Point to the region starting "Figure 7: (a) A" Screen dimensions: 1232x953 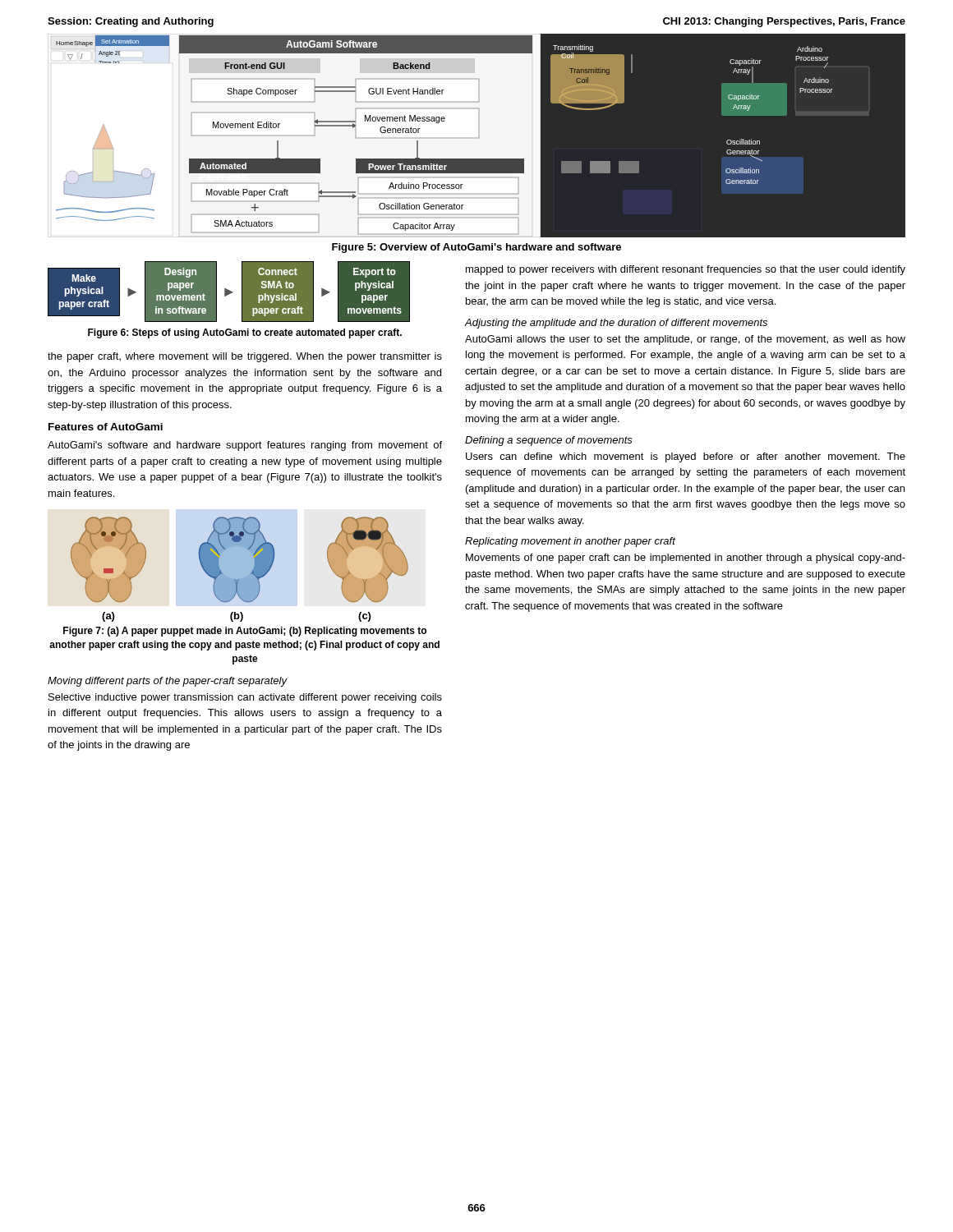tap(245, 645)
